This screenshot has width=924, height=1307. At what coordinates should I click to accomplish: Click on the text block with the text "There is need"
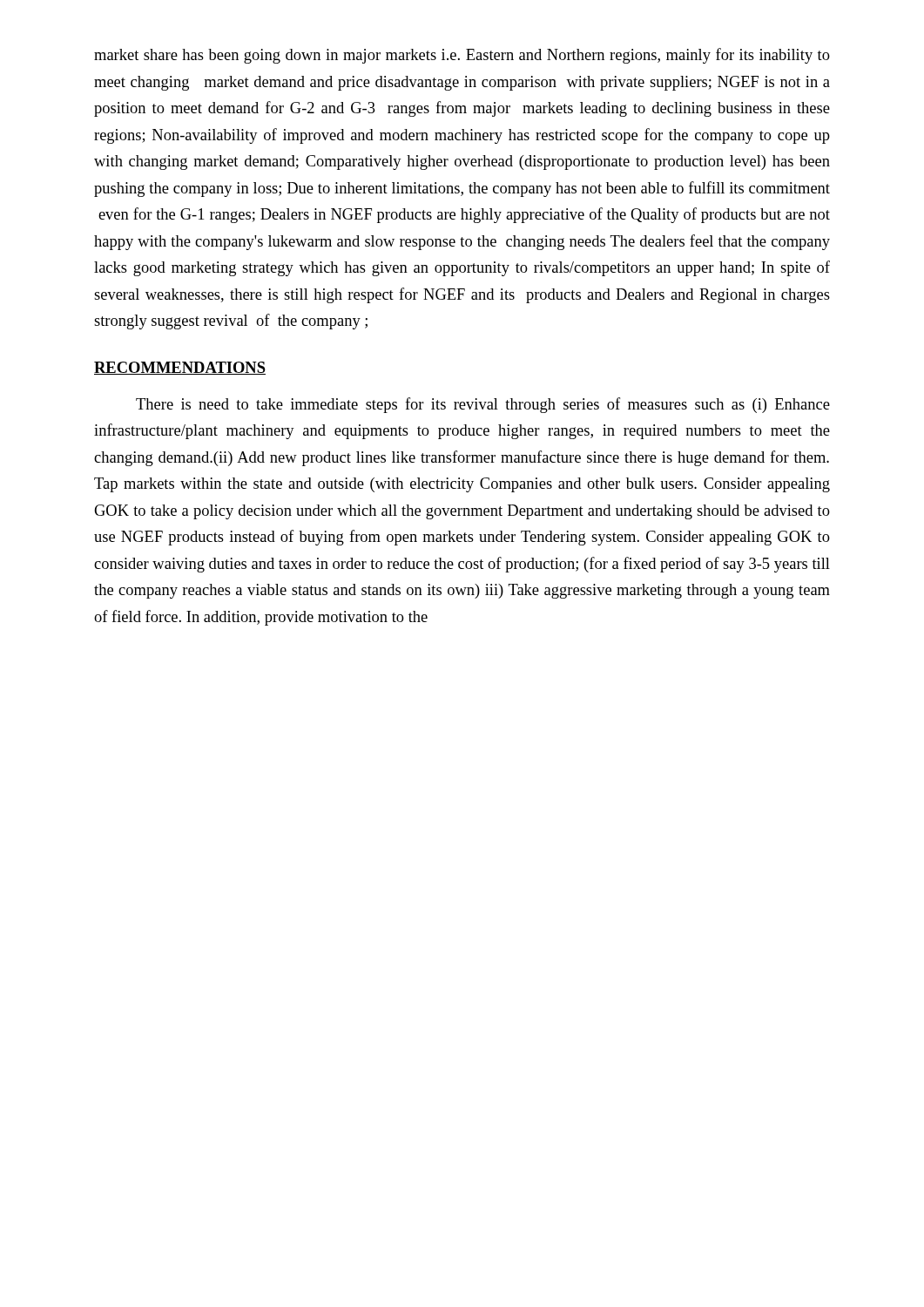pos(462,508)
